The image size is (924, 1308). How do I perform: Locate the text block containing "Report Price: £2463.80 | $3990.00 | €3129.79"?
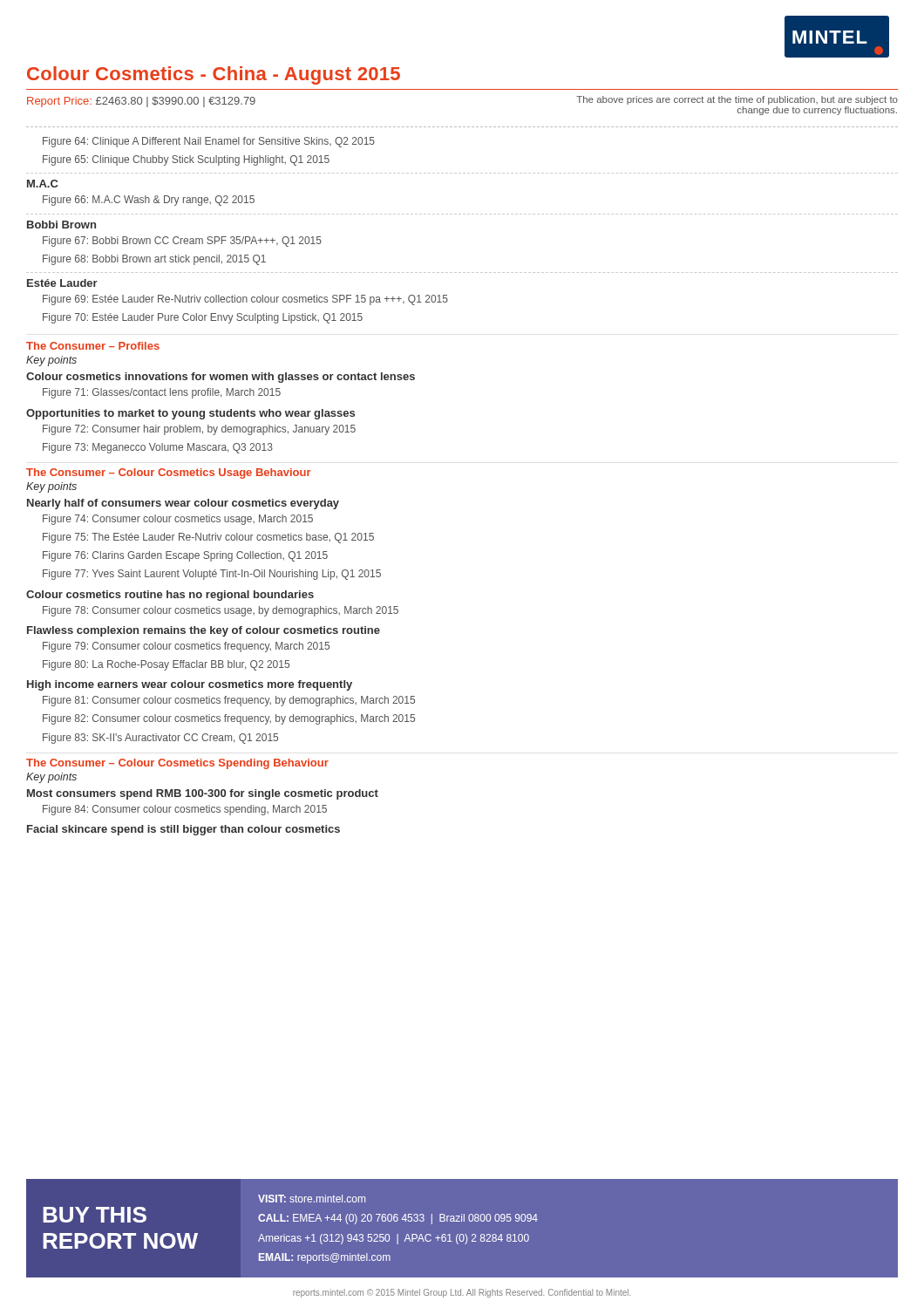(139, 104)
